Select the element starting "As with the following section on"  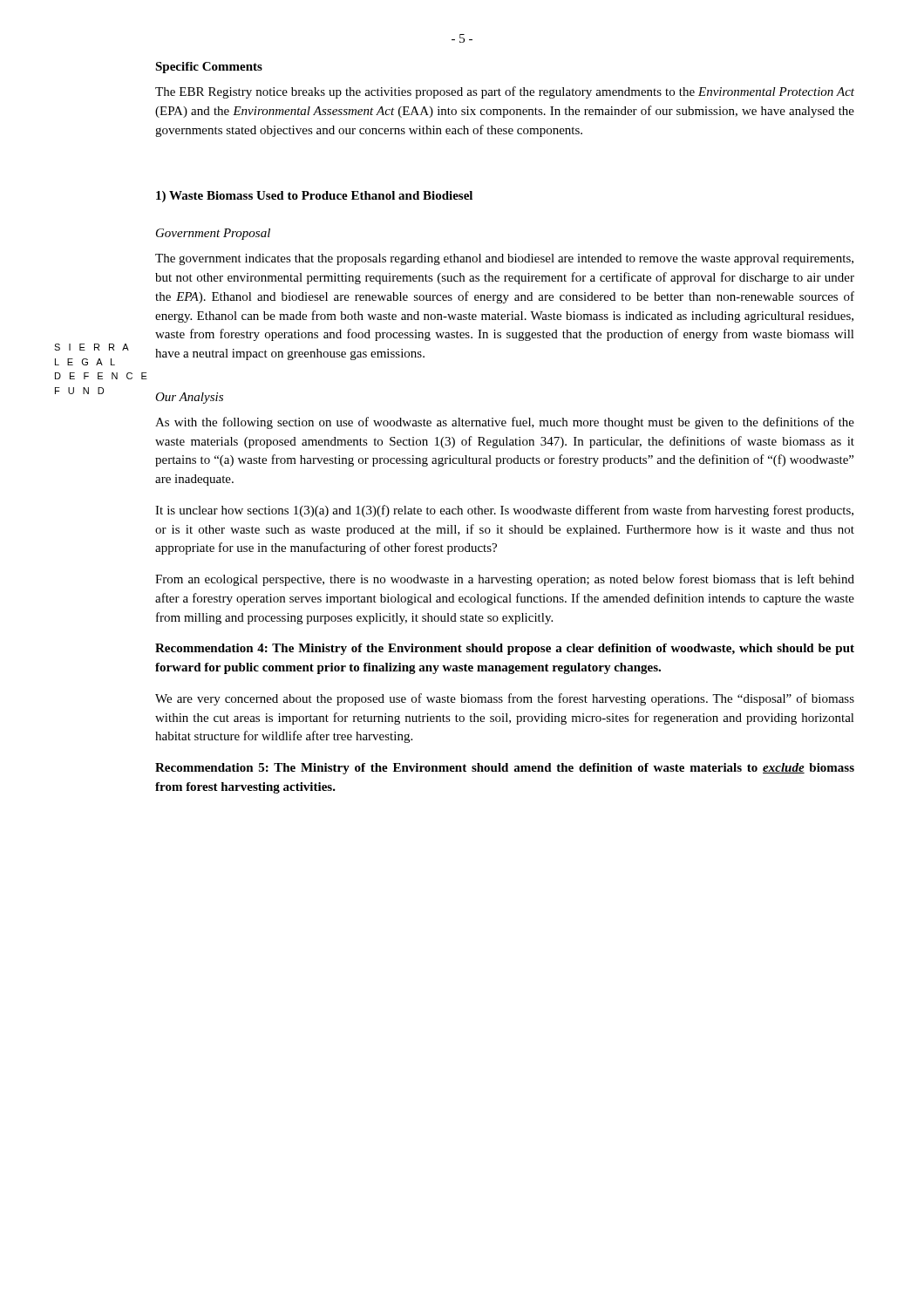click(505, 450)
